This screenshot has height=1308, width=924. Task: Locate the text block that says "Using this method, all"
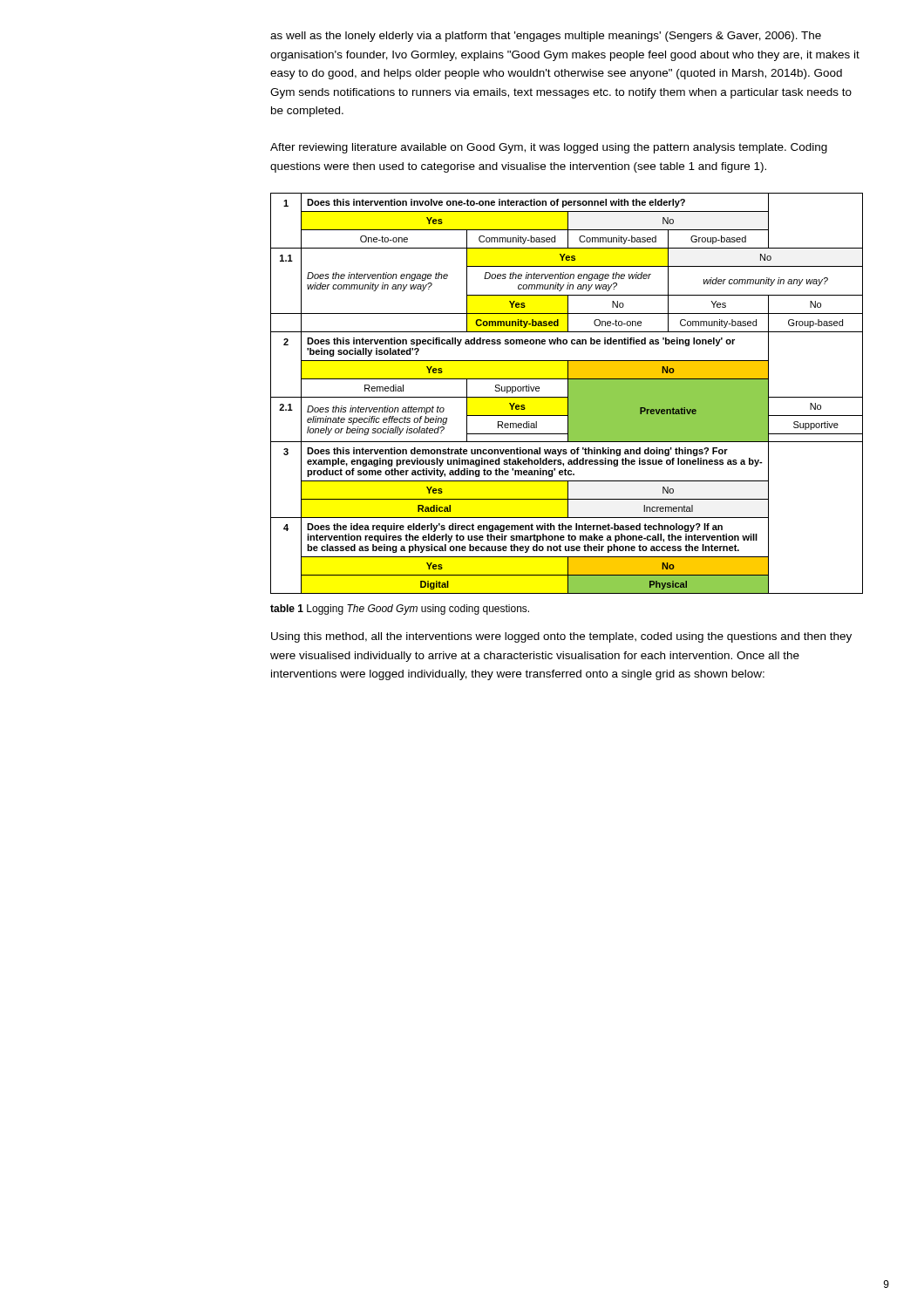561,655
